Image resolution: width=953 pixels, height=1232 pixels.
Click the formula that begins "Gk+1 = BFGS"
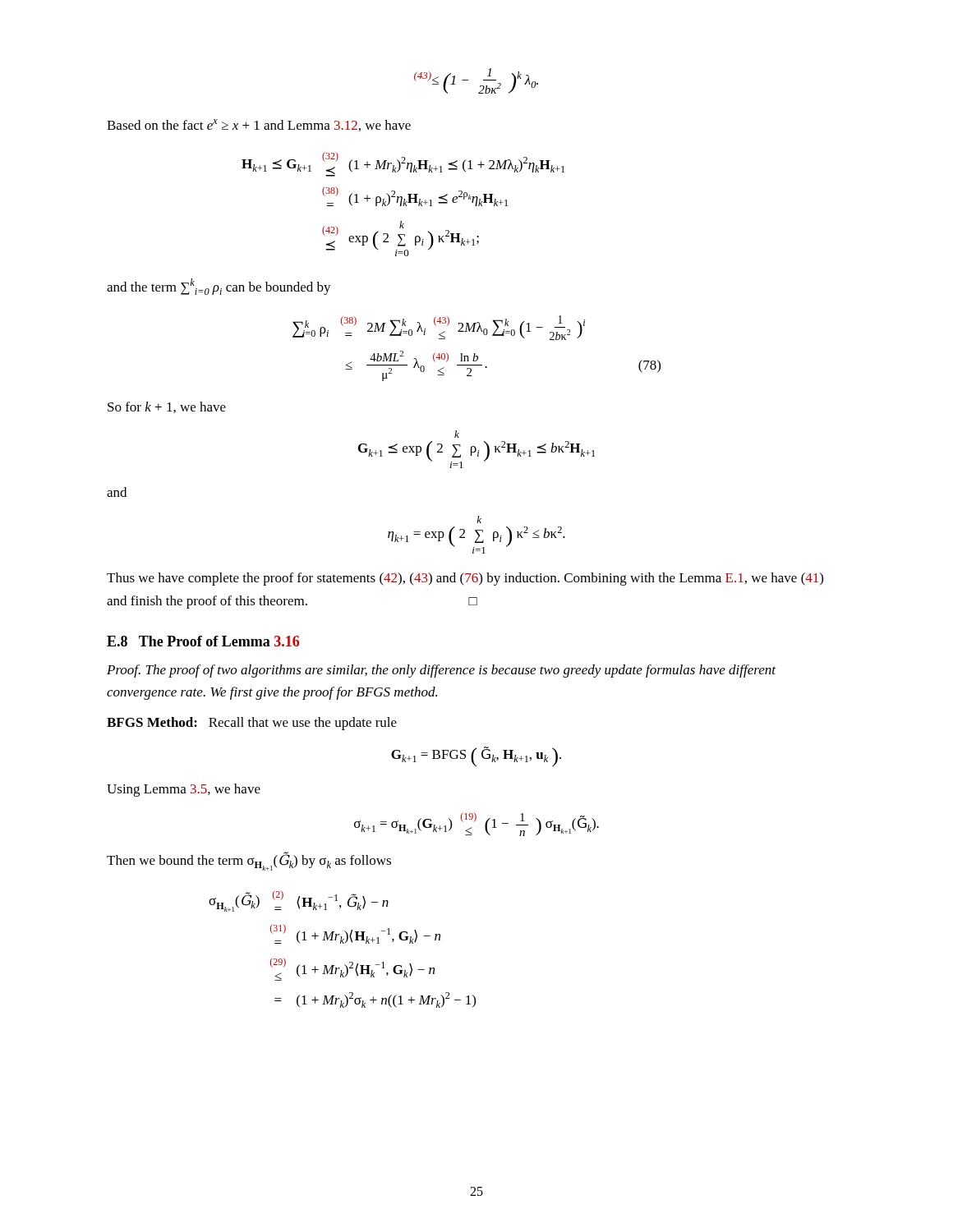476,756
